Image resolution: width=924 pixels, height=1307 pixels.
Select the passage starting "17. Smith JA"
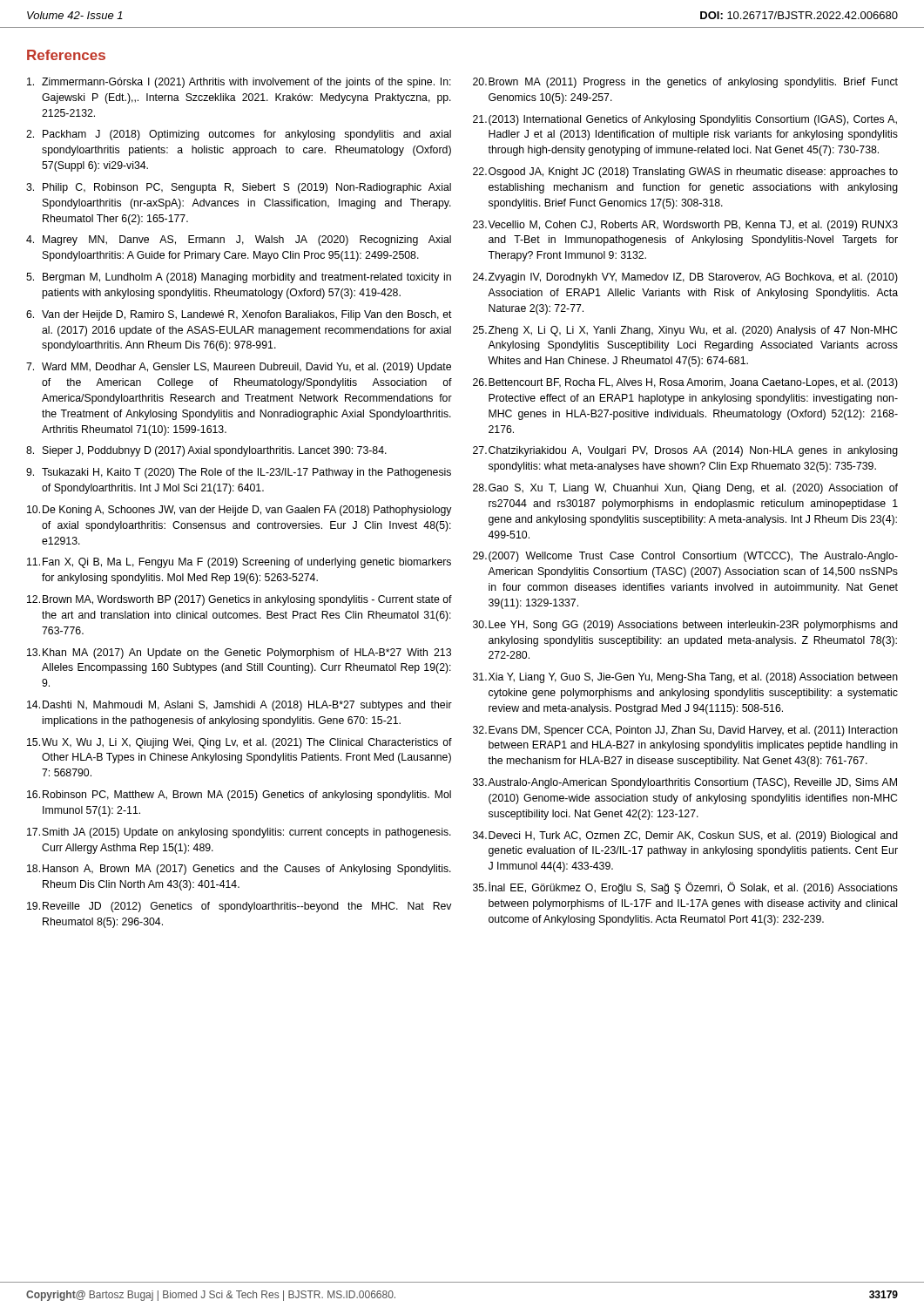tap(239, 841)
